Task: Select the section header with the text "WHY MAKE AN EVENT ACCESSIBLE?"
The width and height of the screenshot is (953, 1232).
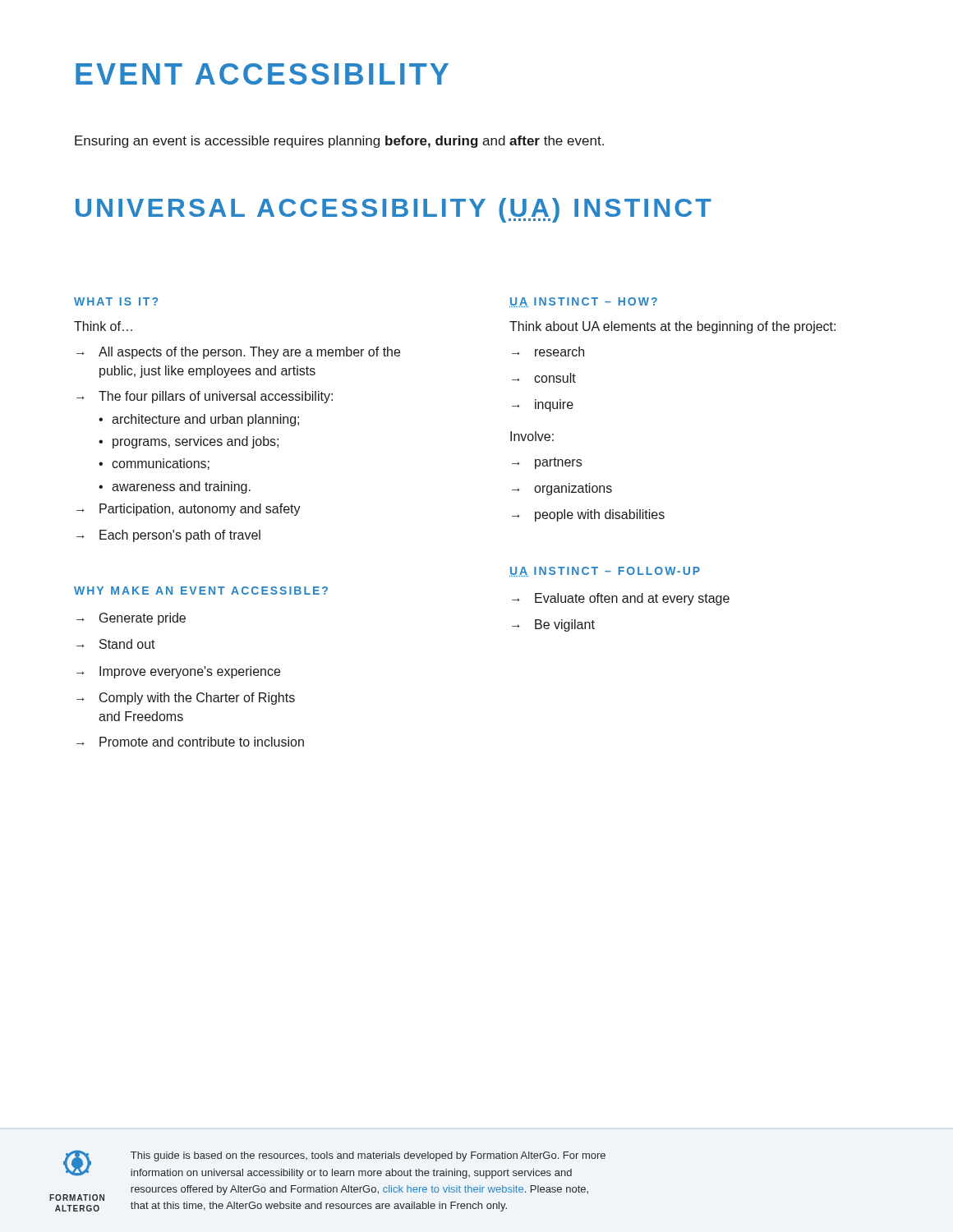Action: coord(202,591)
